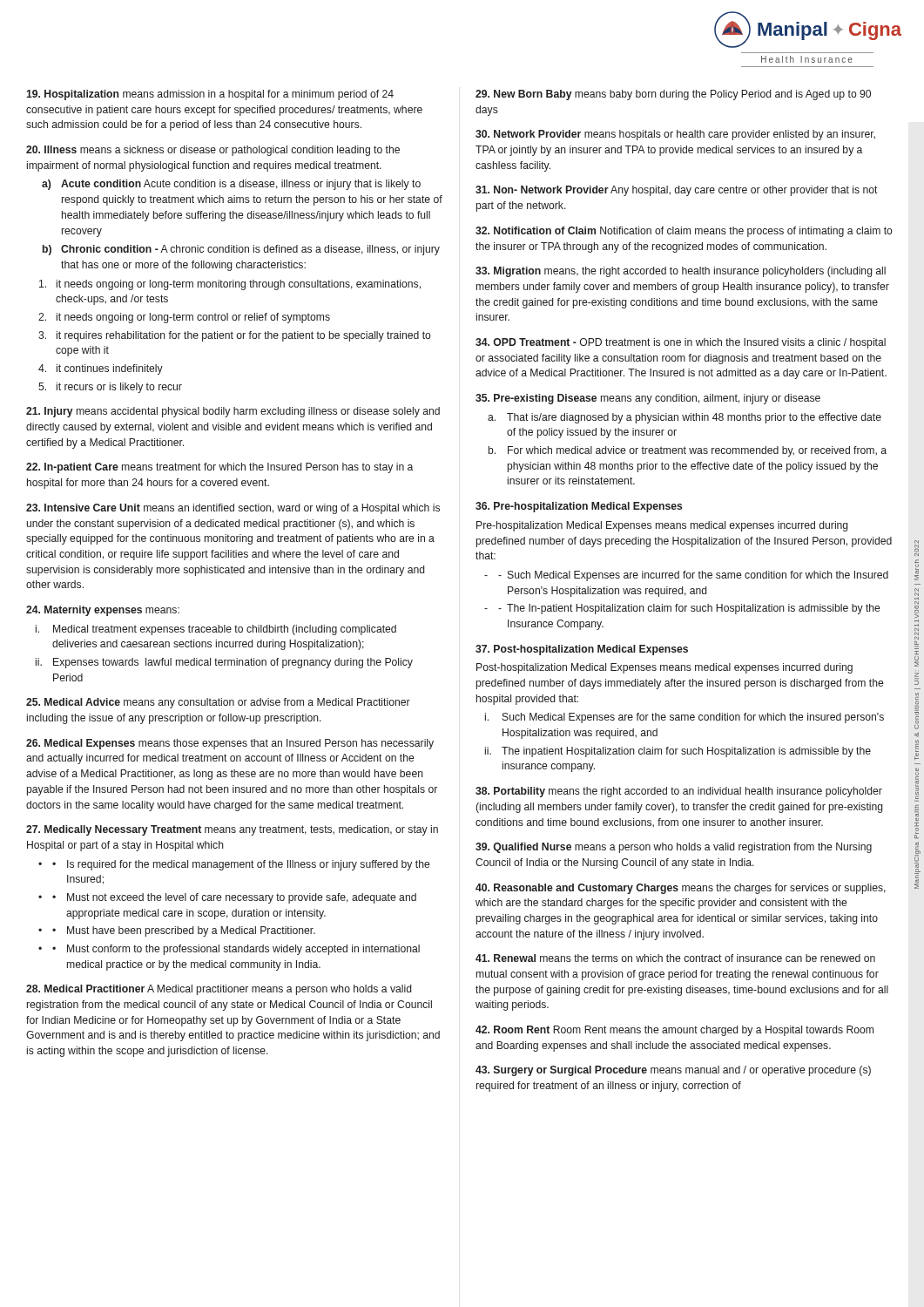Where is the passage that starts "24. Maternity expenses means: i.Medical treatment expenses"?
Image resolution: width=924 pixels, height=1307 pixels.
pos(235,644)
